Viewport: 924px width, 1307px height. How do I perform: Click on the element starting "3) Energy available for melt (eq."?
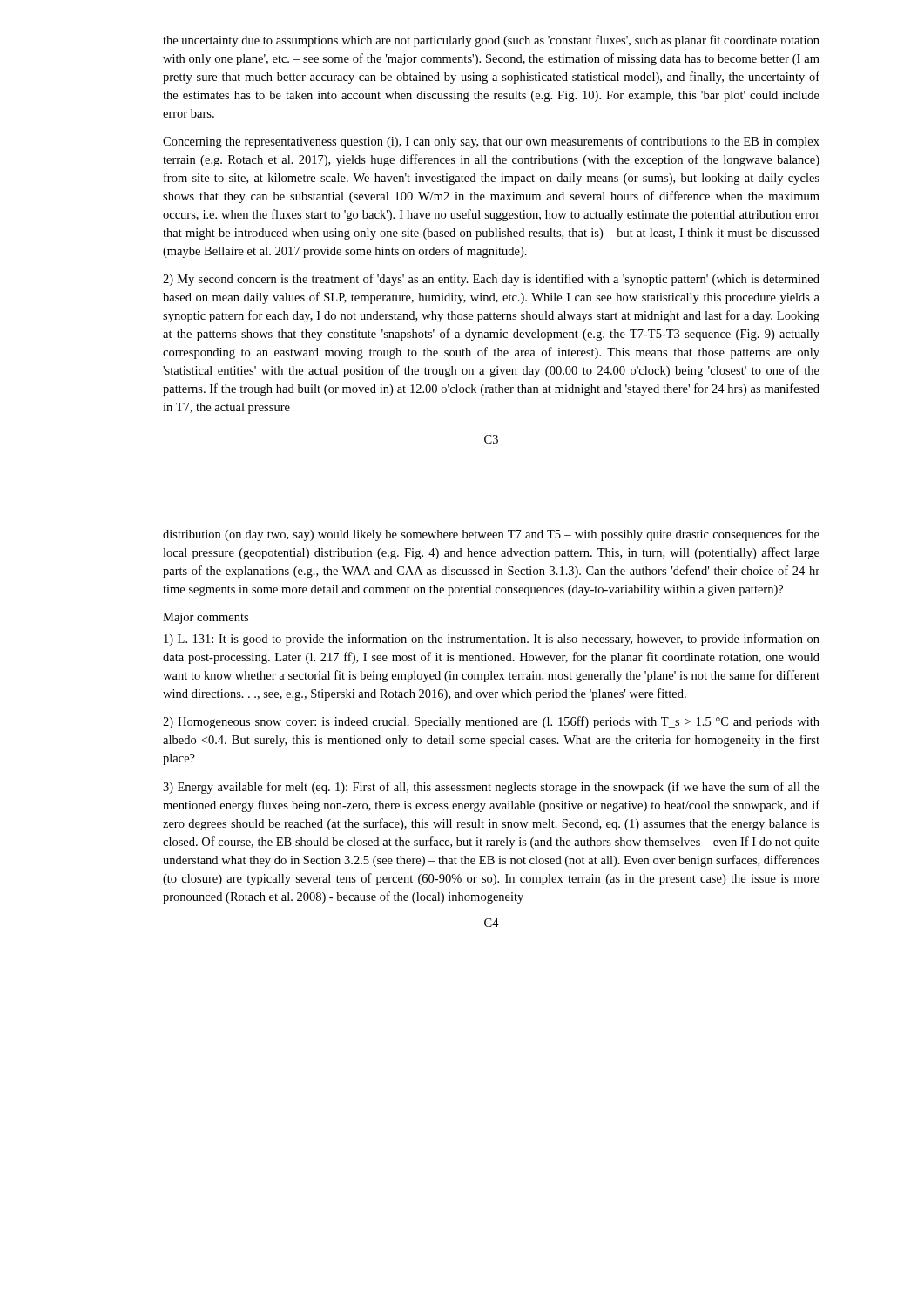click(491, 841)
